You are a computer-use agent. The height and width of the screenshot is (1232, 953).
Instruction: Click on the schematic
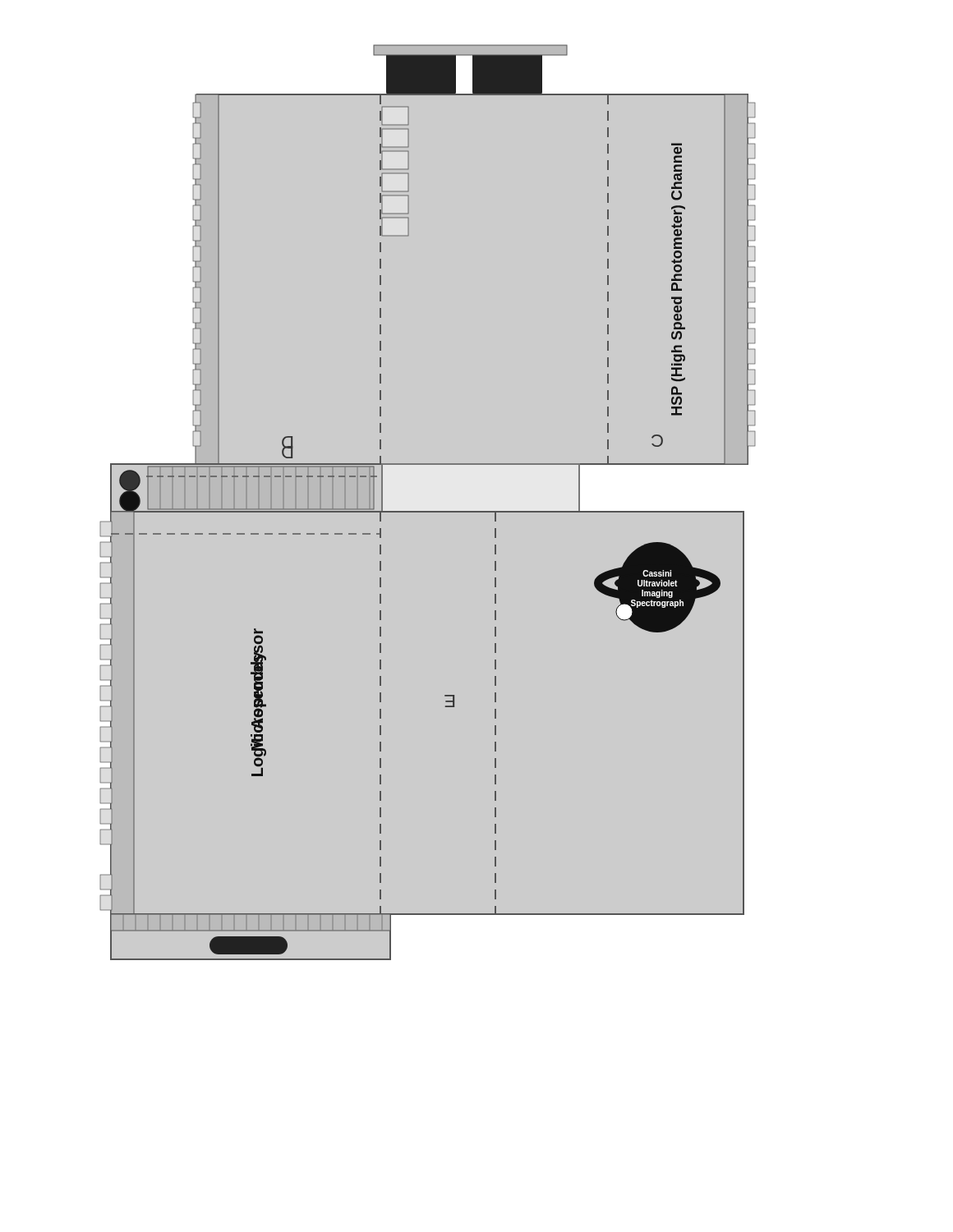tap(476, 616)
